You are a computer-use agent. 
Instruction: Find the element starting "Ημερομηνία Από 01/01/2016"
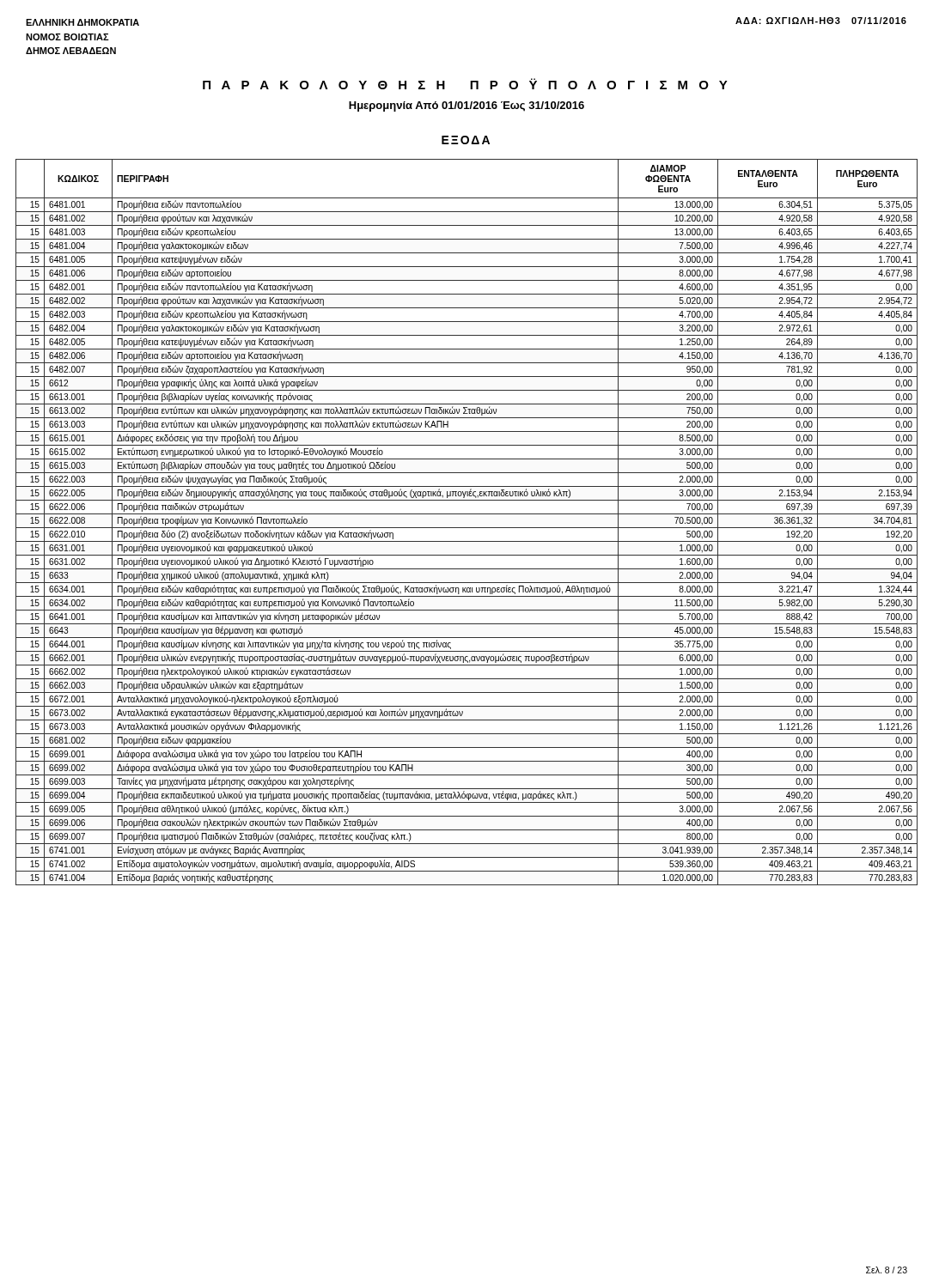coord(466,105)
